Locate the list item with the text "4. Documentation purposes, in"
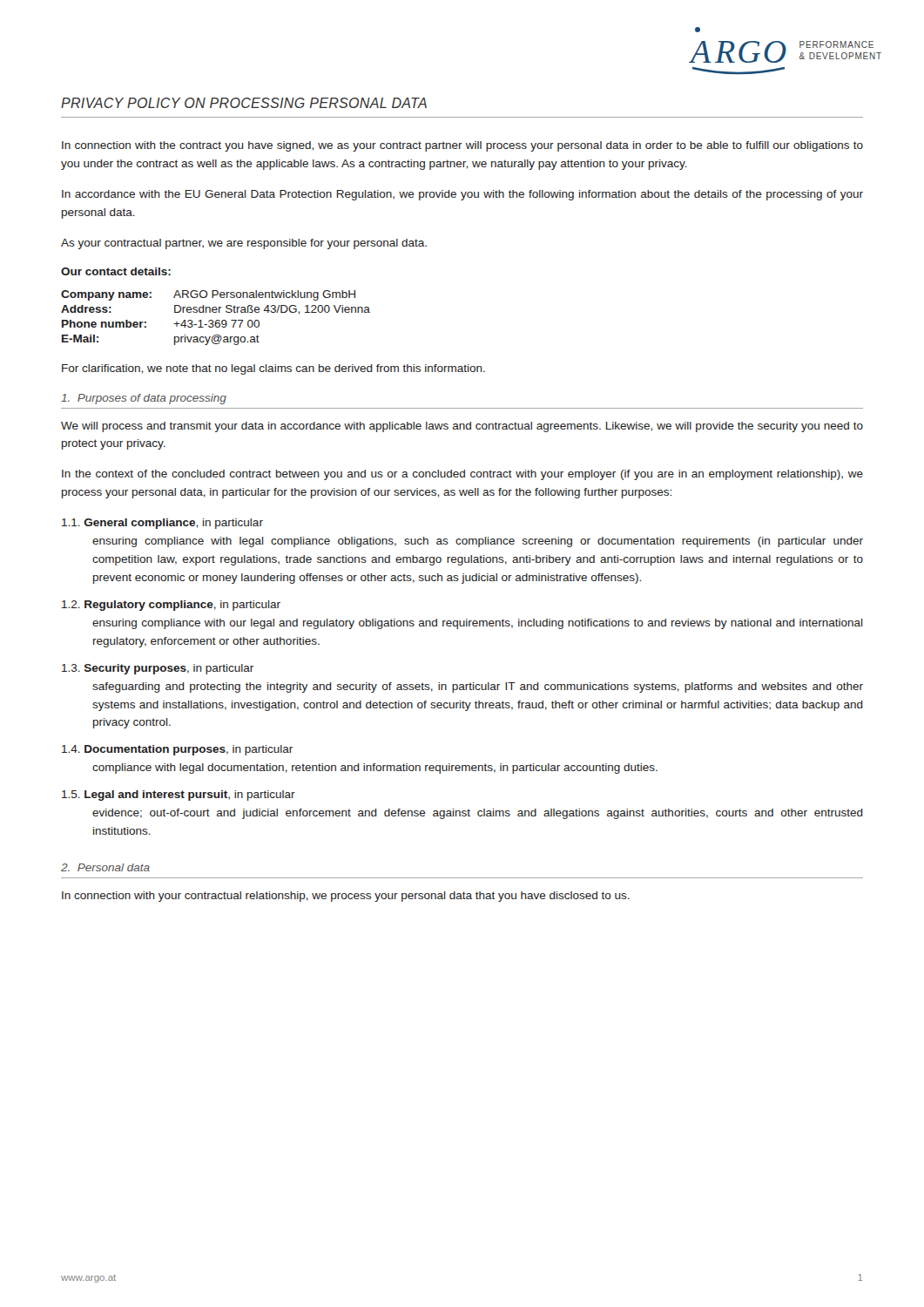 point(462,760)
